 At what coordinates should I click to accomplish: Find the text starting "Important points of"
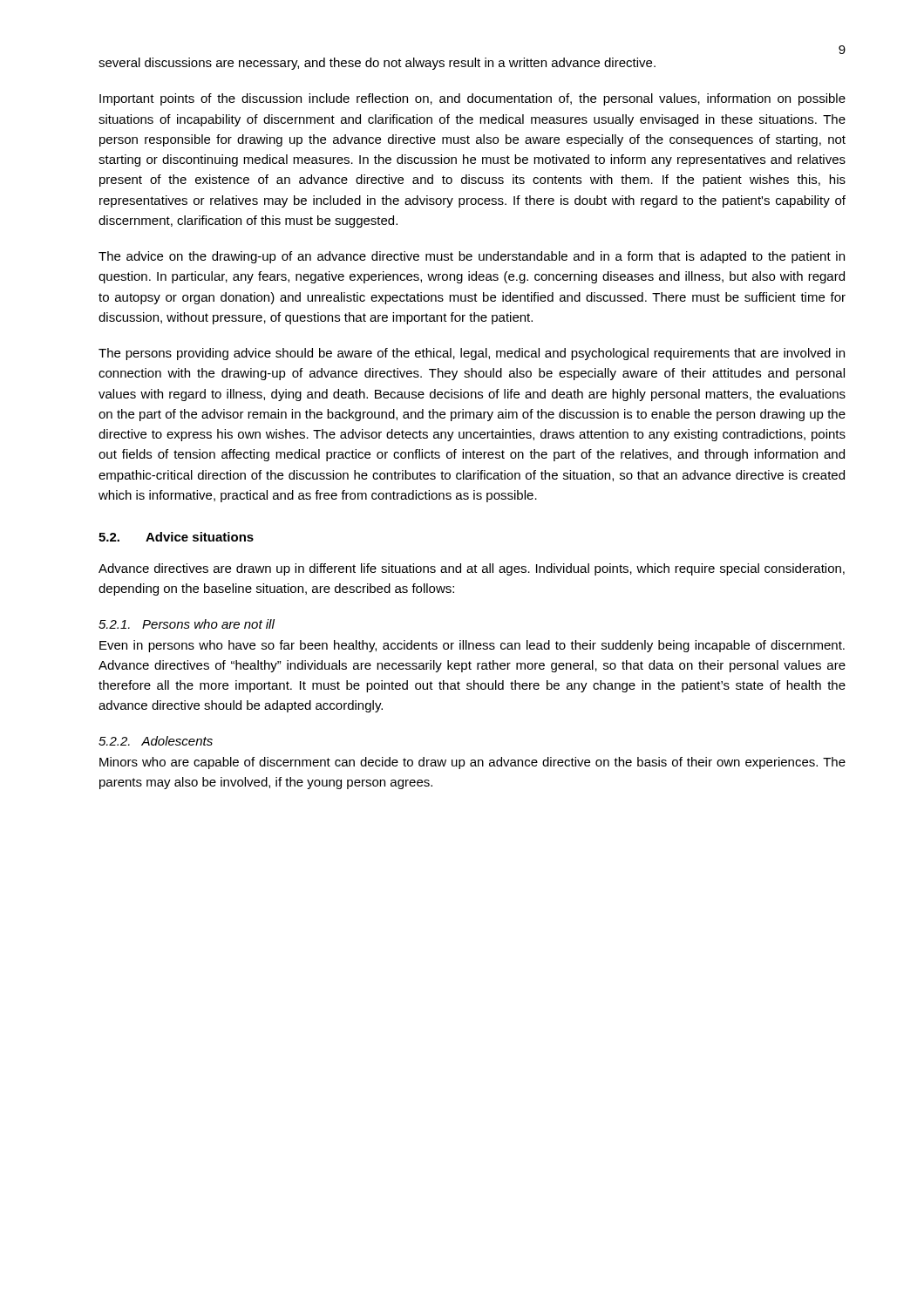pos(472,159)
